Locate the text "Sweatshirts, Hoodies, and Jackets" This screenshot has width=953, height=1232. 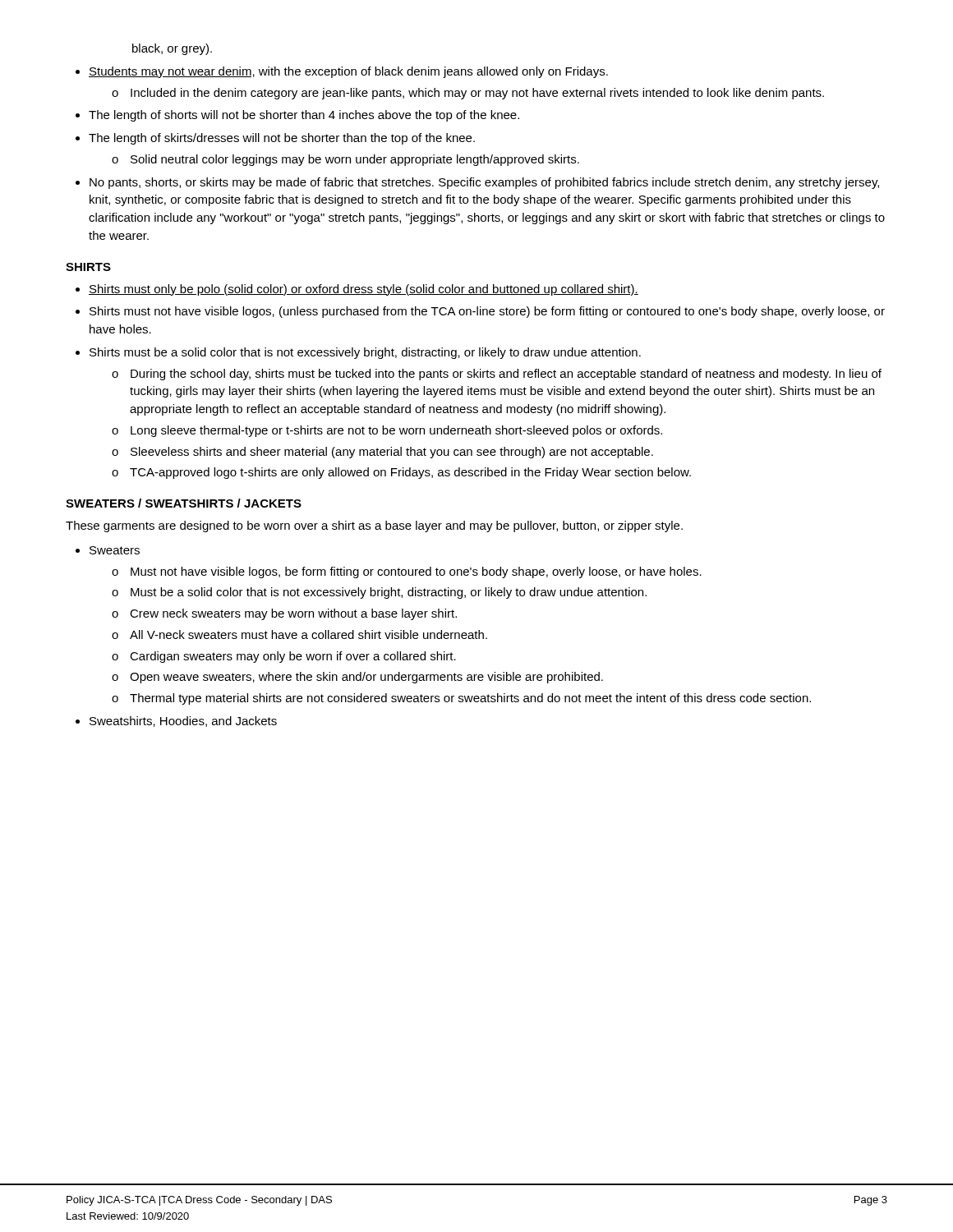point(183,721)
